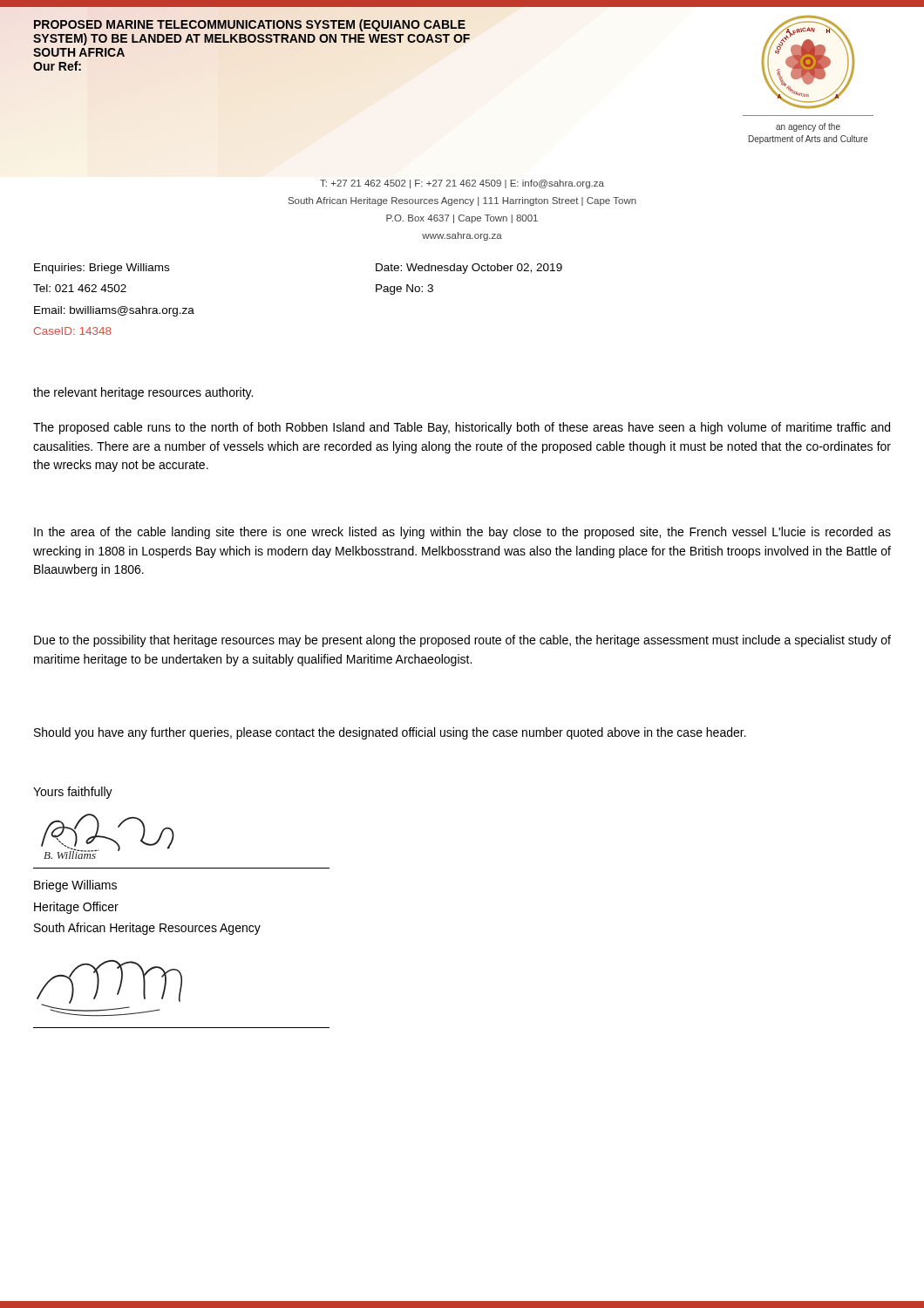Locate the text "the relevant heritage resources authority."

[144, 392]
